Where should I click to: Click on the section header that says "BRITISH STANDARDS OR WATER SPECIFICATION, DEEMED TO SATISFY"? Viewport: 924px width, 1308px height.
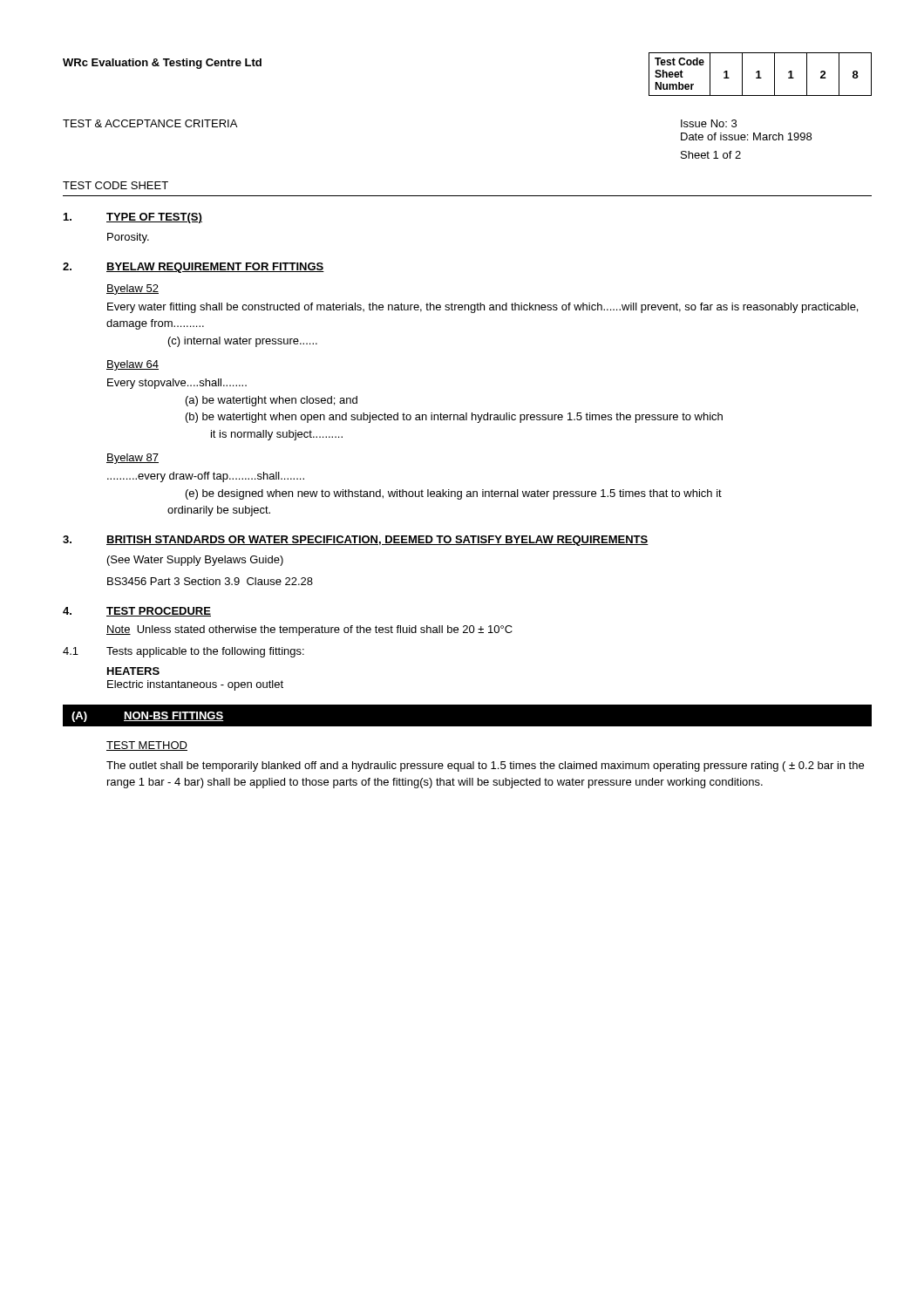(x=377, y=539)
